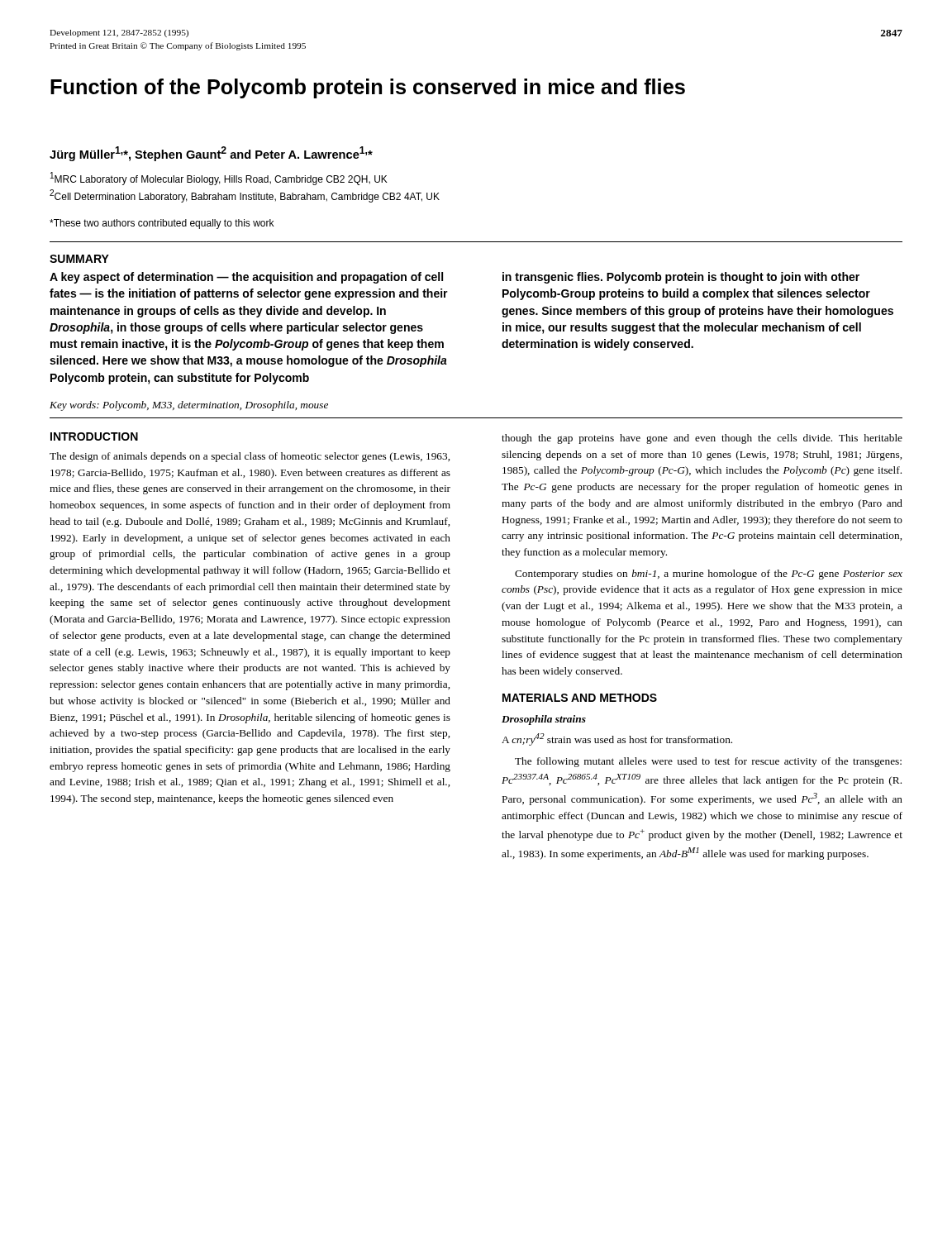
Task: Click the passage that begins "A key aspect of determination — the acquisition"
Action: [x=129, y=277]
